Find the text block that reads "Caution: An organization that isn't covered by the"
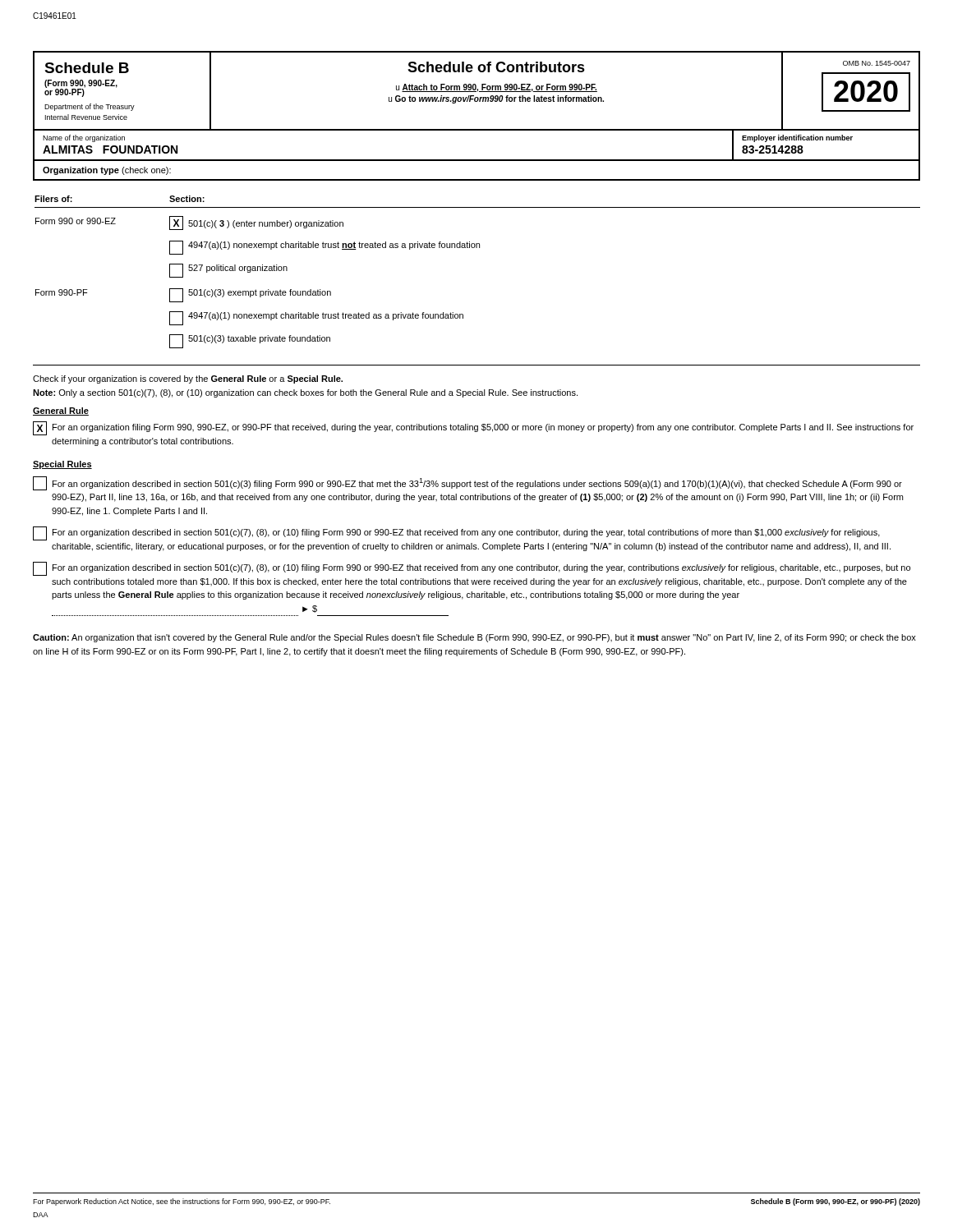The image size is (953, 1232). (x=474, y=644)
